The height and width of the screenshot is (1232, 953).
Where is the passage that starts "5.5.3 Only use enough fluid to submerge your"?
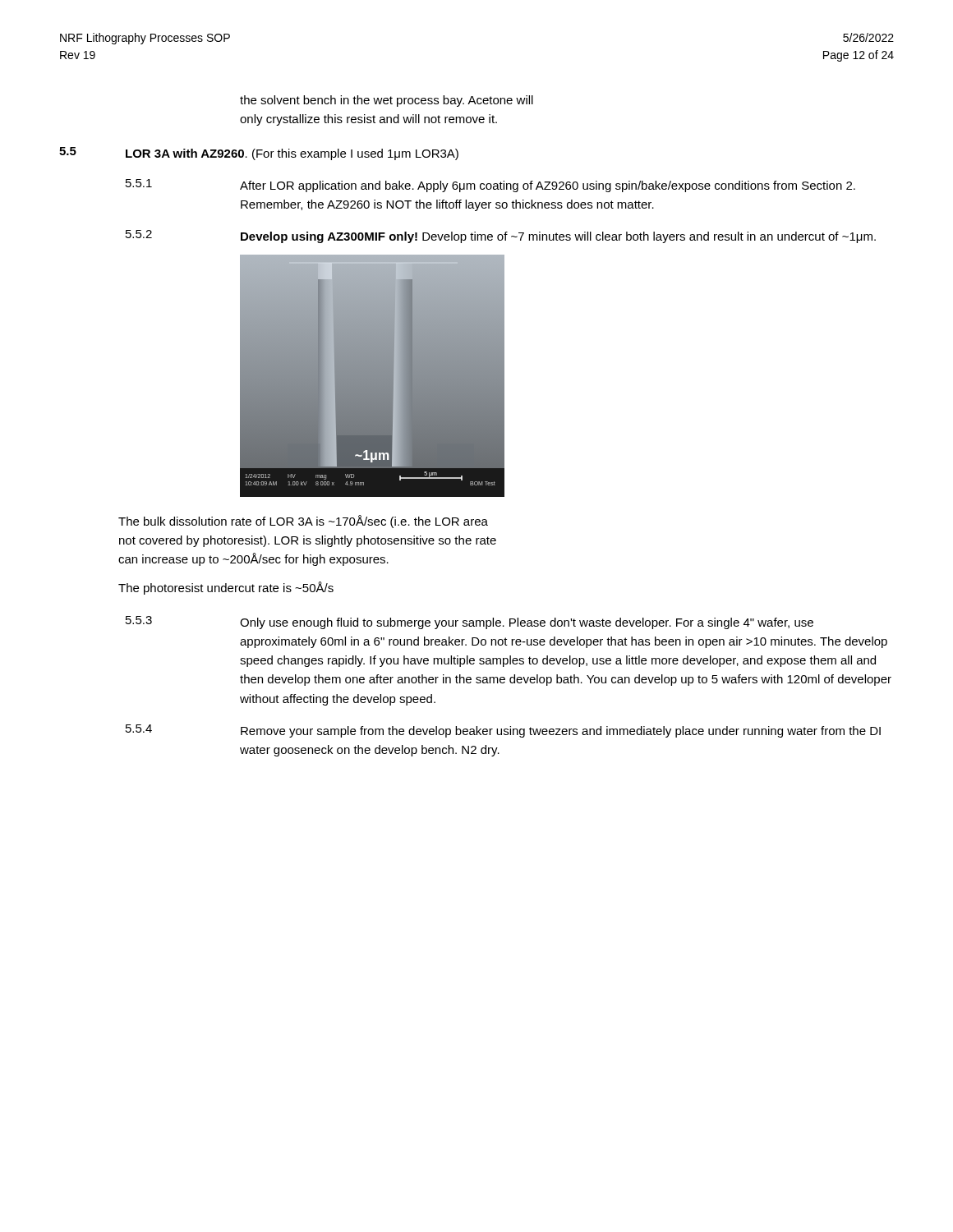(476, 660)
